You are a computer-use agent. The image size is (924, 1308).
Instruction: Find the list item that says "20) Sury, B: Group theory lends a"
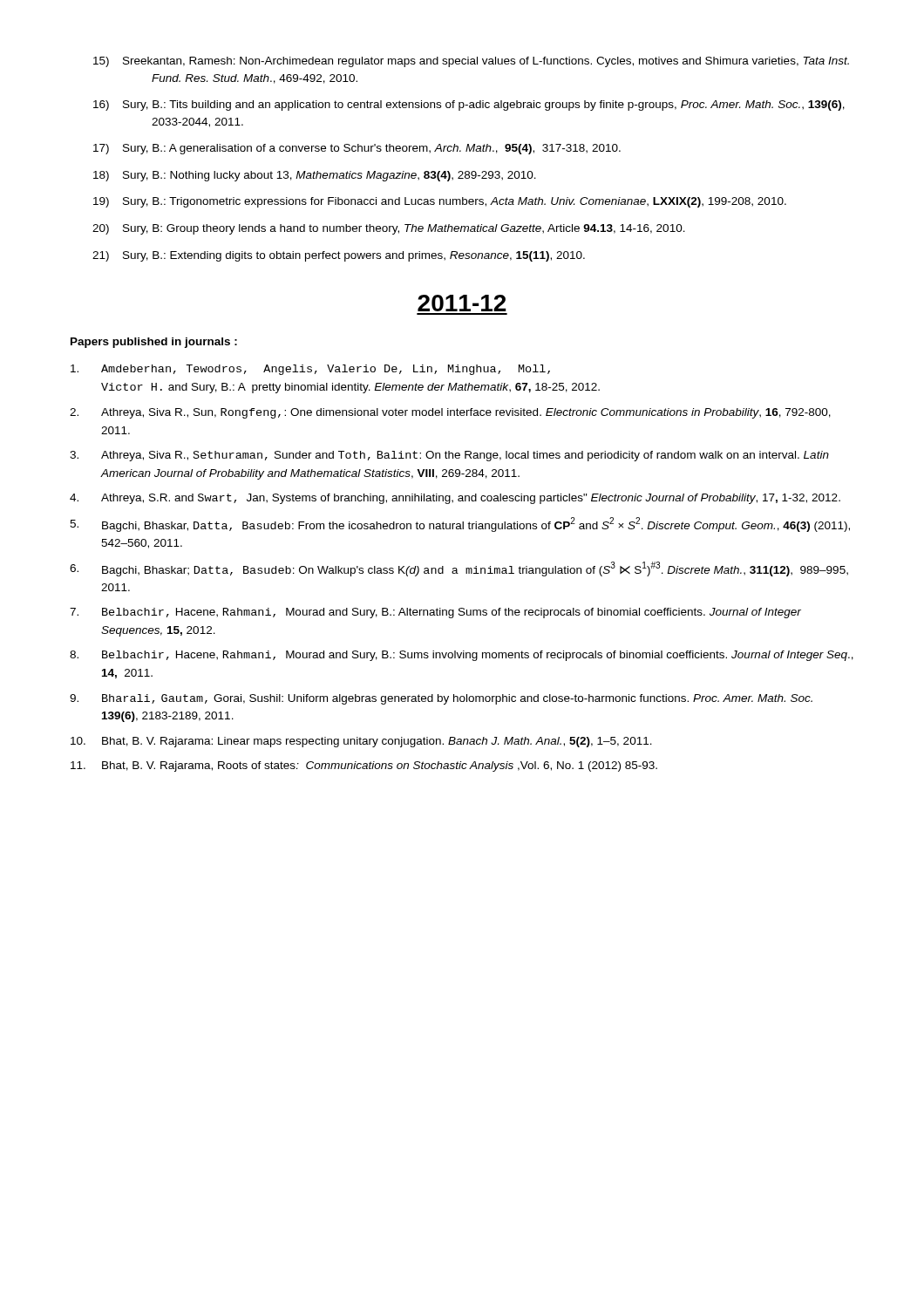[x=389, y=228]
